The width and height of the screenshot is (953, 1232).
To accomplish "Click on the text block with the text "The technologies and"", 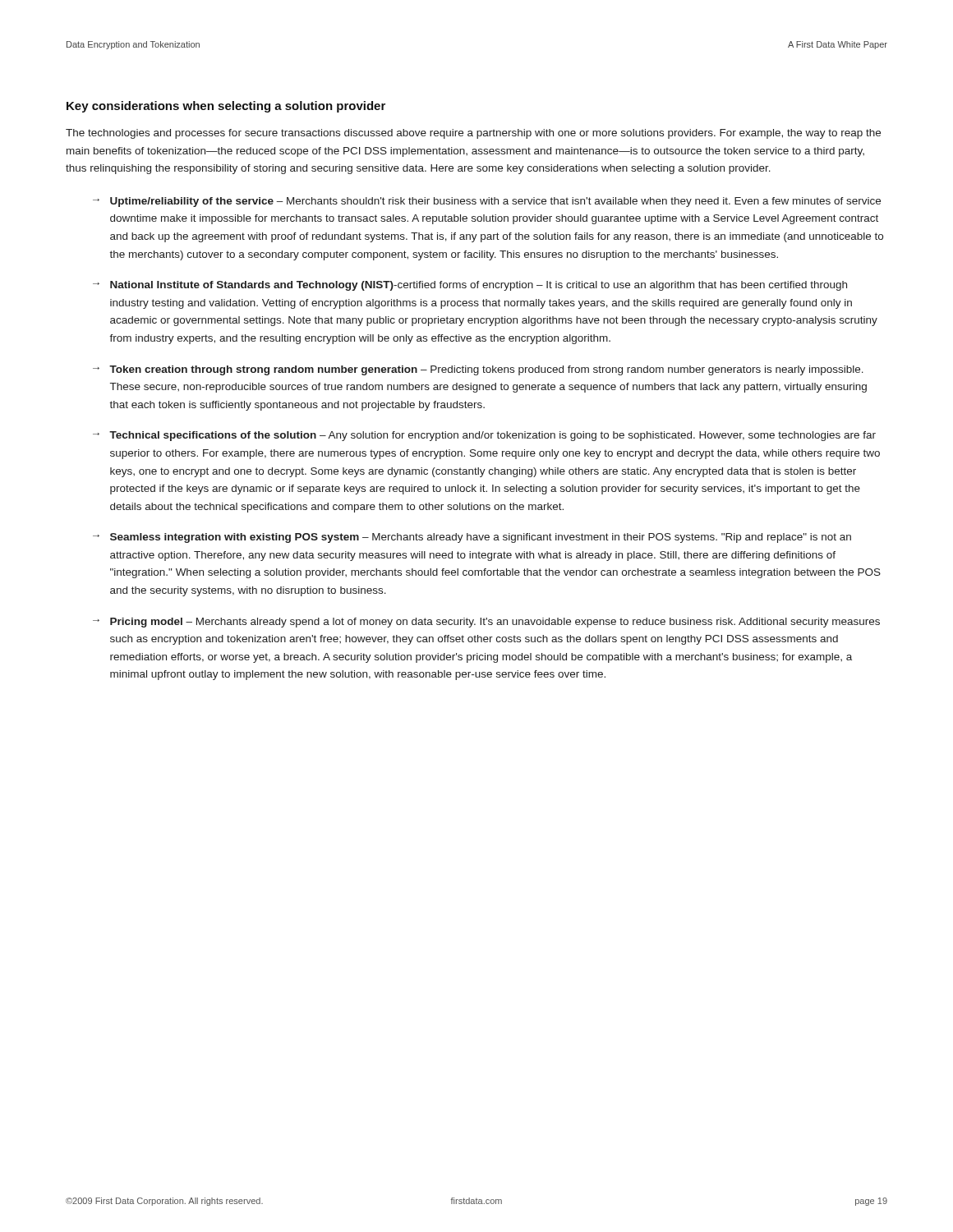I will click(474, 150).
